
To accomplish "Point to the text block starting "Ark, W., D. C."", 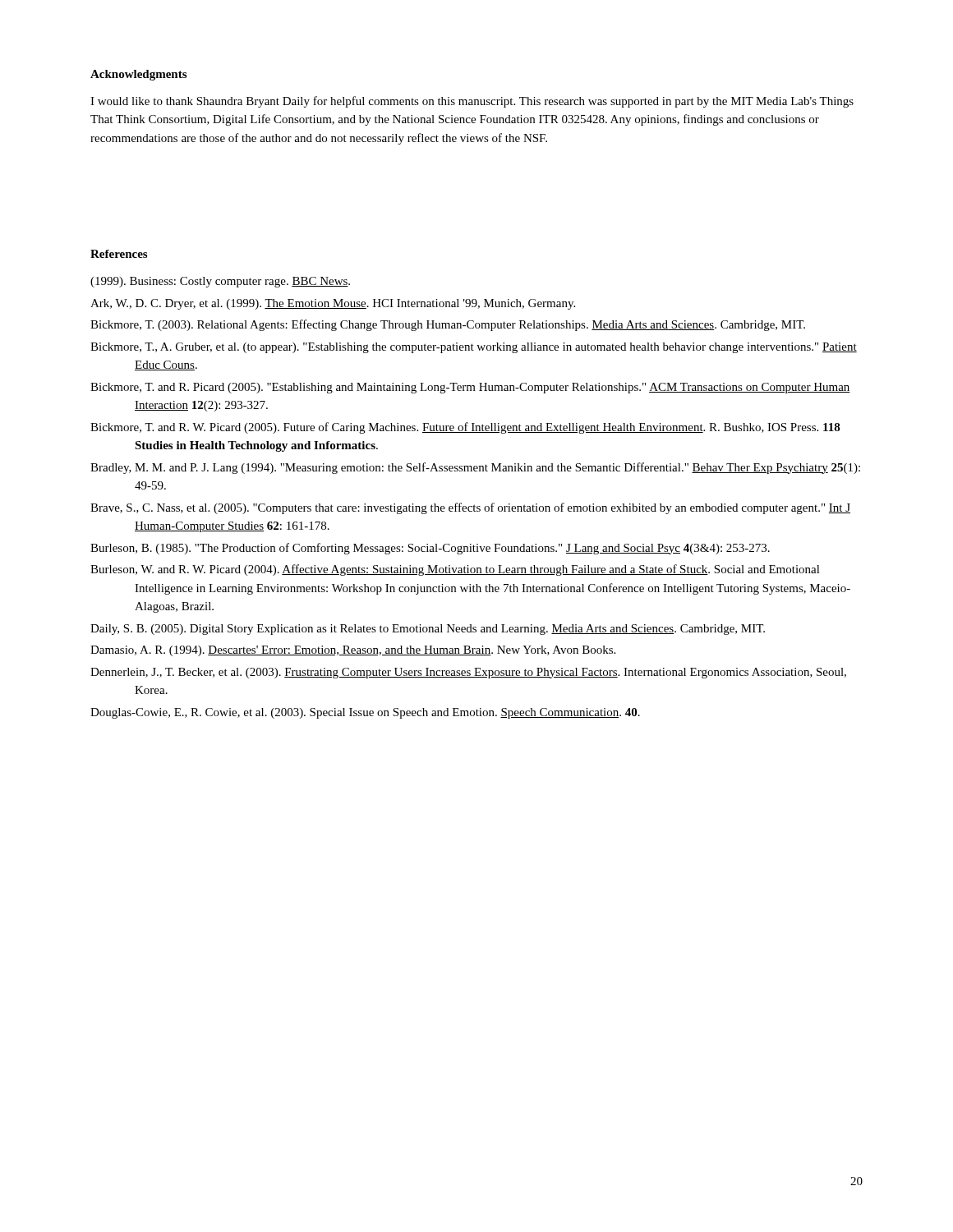I will click(333, 303).
